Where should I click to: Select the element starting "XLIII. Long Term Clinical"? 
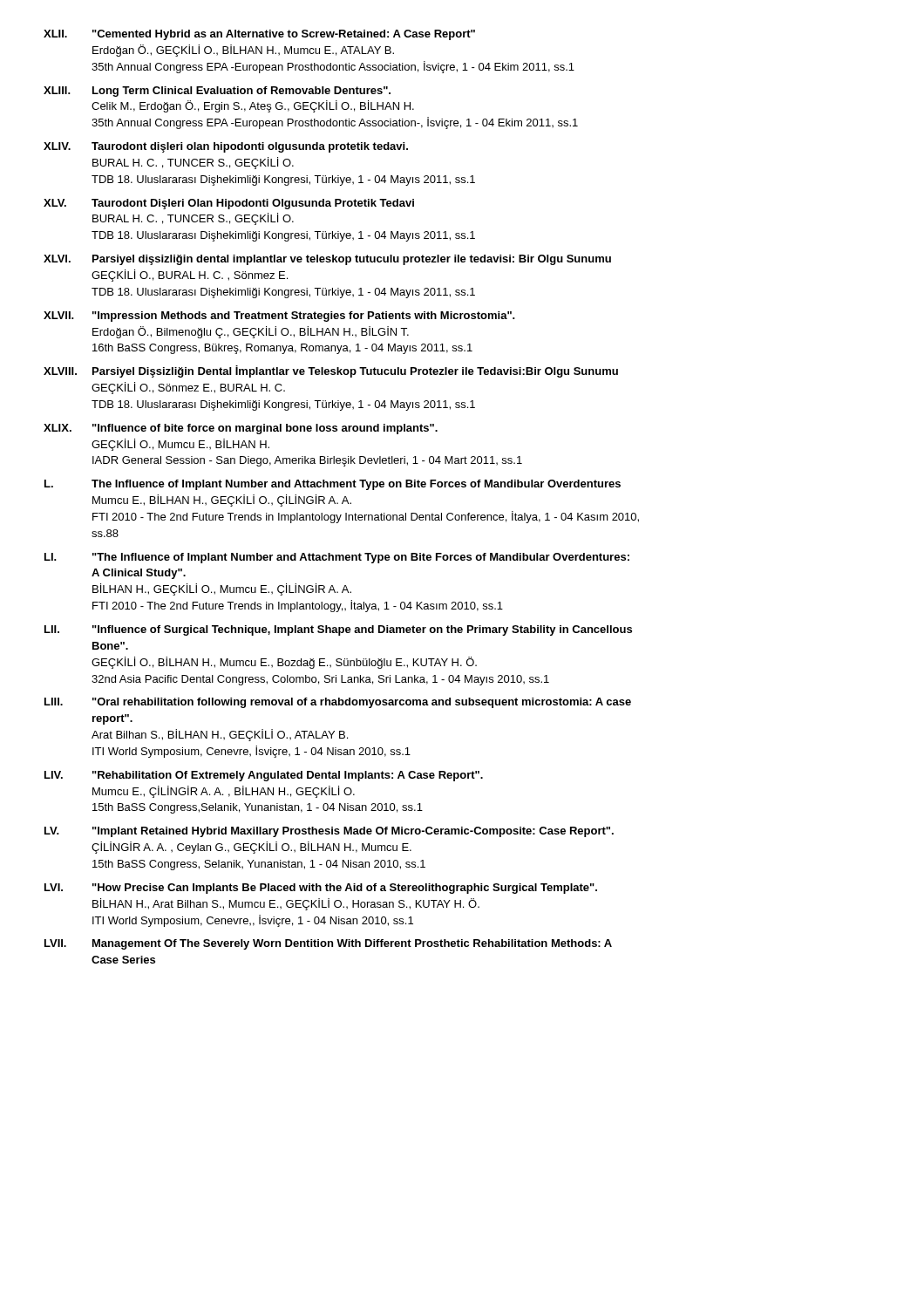(x=217, y=92)
